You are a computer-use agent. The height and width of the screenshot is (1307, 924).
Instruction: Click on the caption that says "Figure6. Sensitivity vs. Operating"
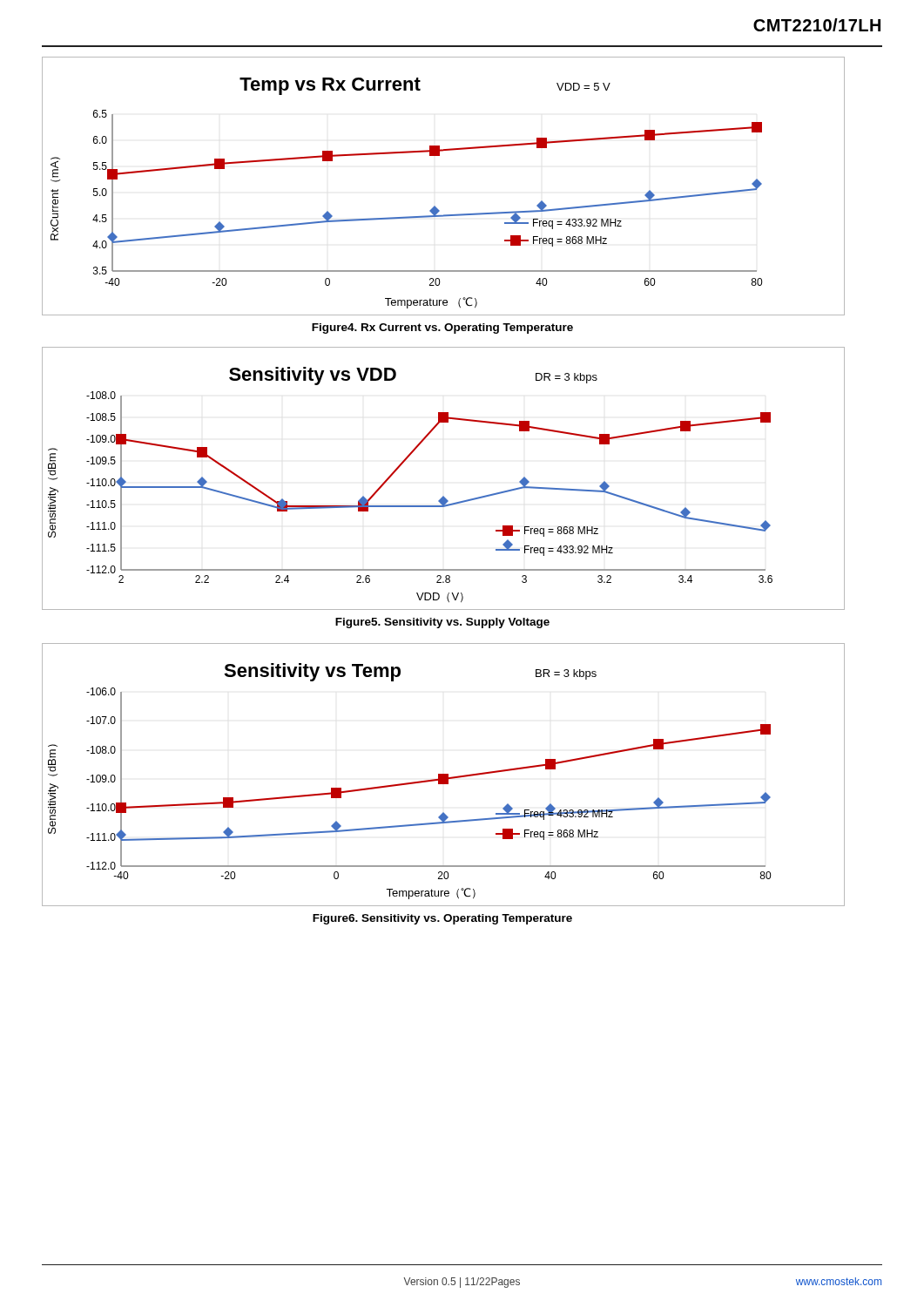tap(442, 918)
